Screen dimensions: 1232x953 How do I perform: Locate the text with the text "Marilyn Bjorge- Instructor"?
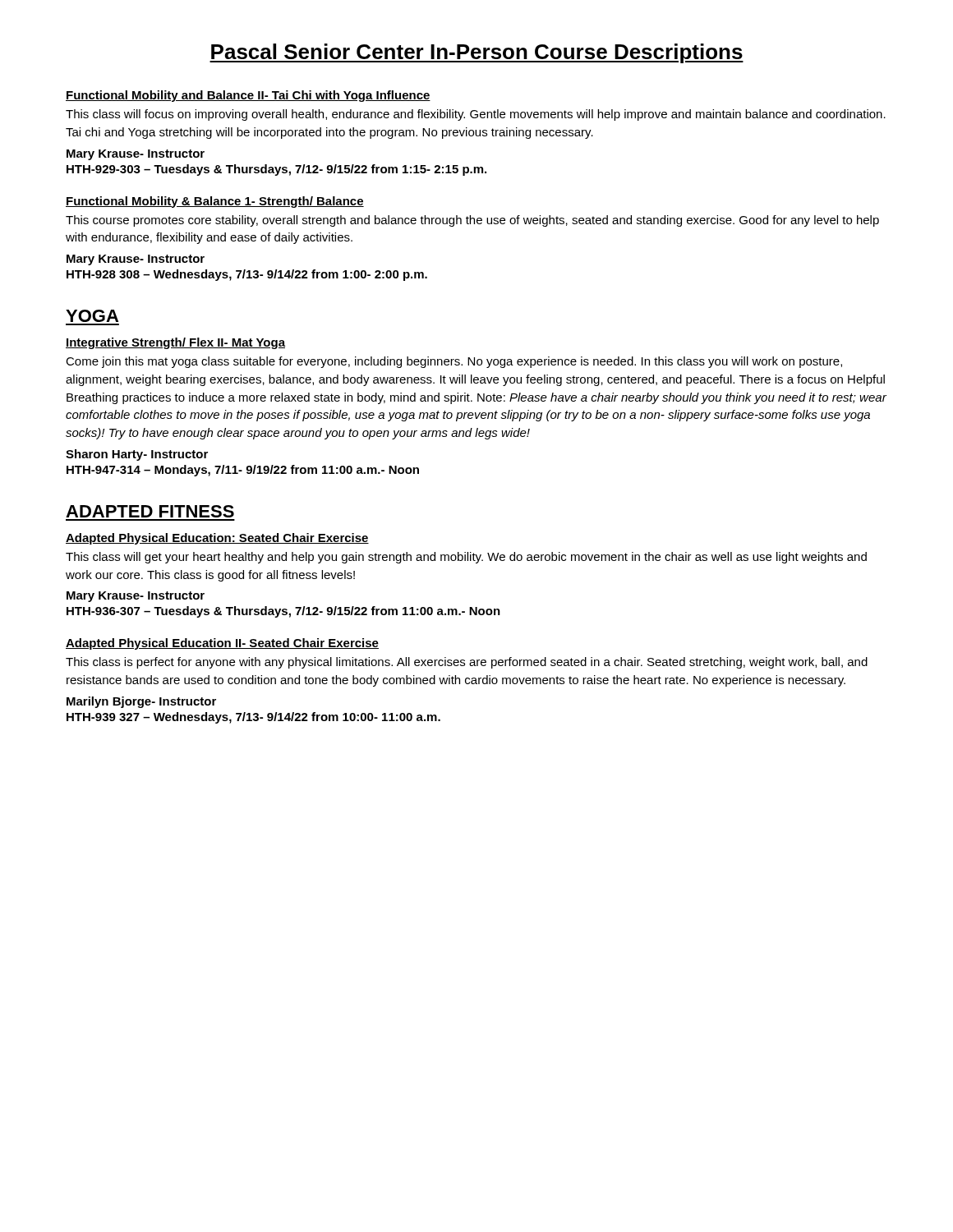click(141, 702)
